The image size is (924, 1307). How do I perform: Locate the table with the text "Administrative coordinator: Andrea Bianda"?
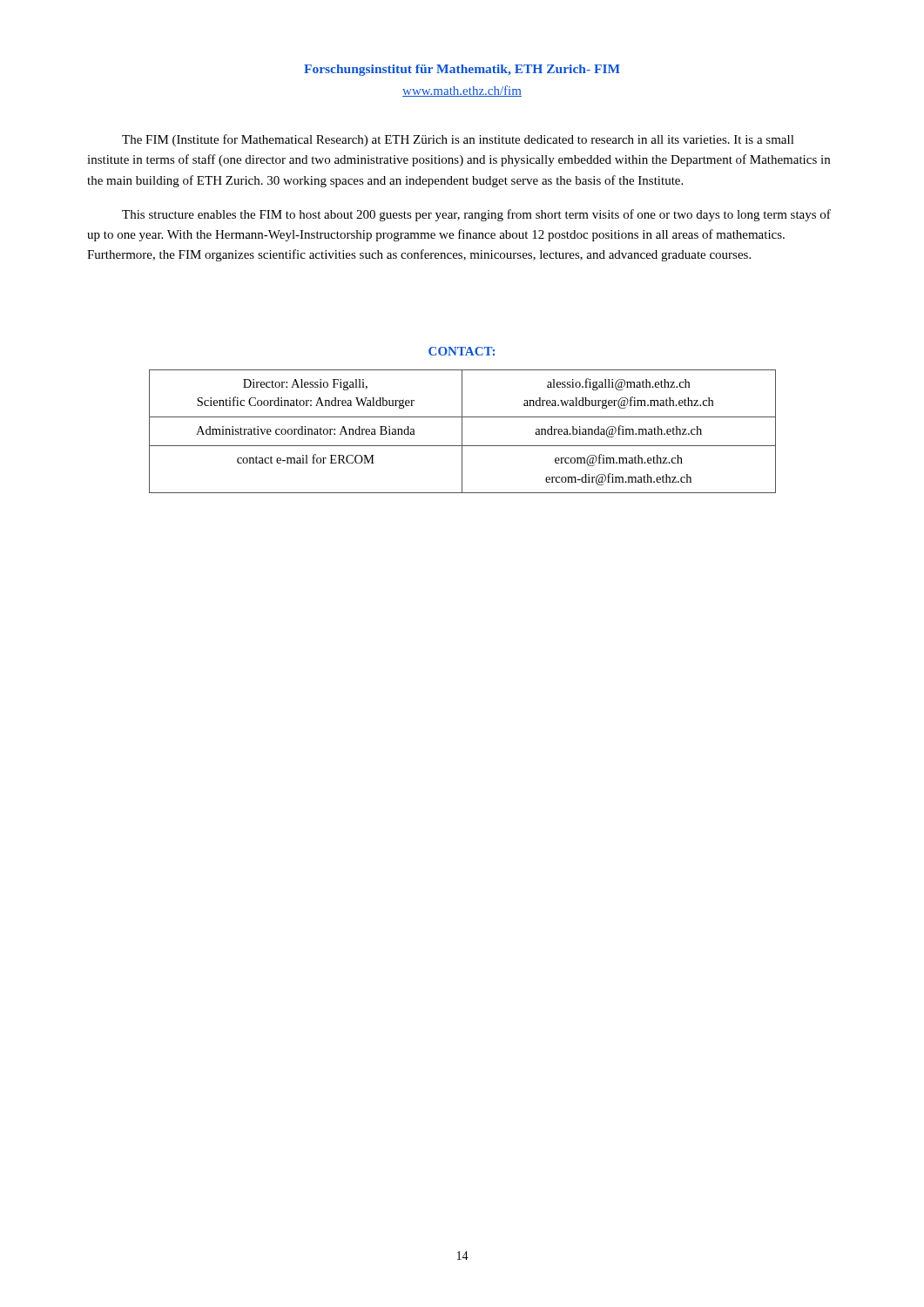[462, 431]
